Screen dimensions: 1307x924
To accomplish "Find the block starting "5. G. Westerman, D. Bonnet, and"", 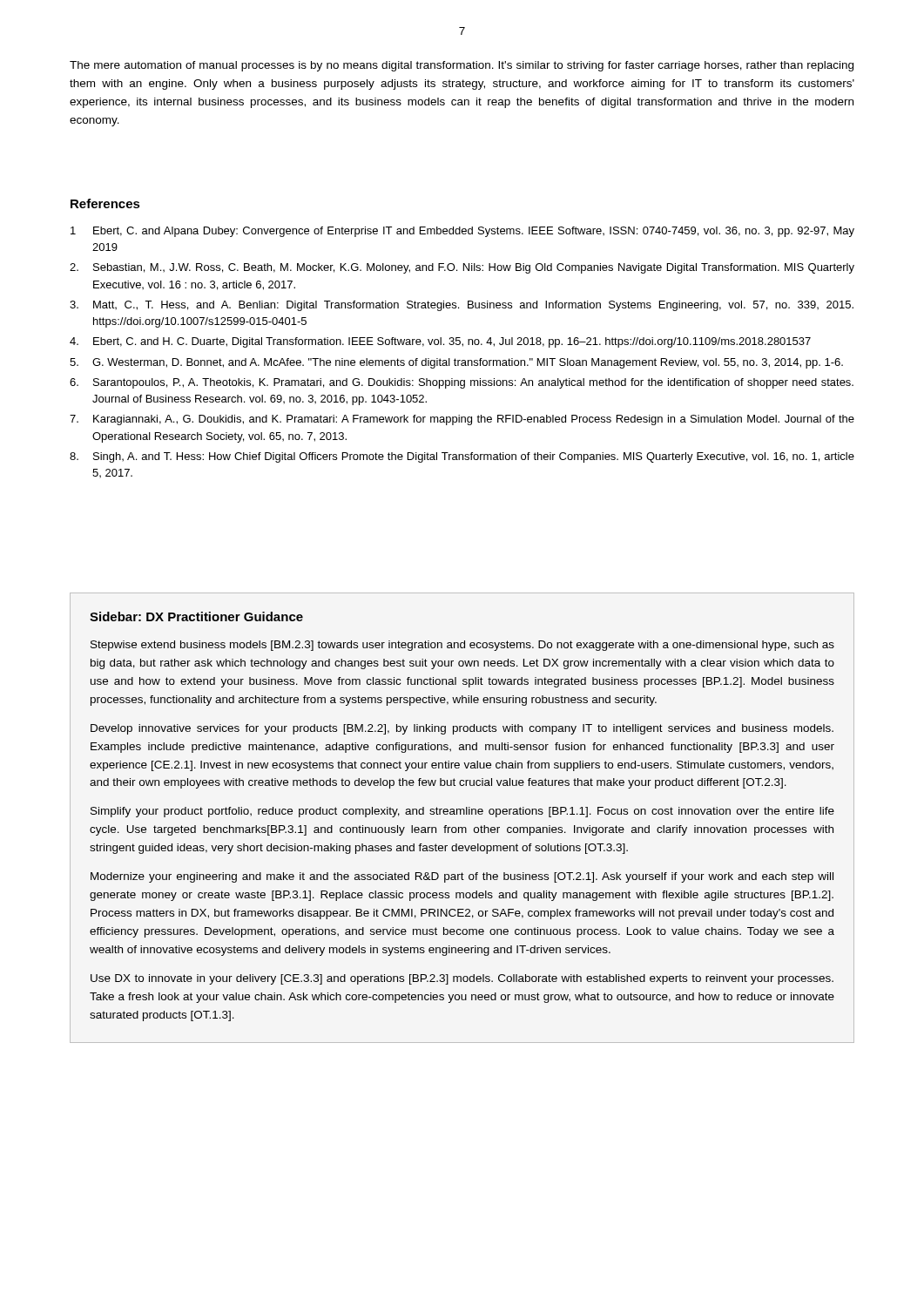I will (457, 362).
